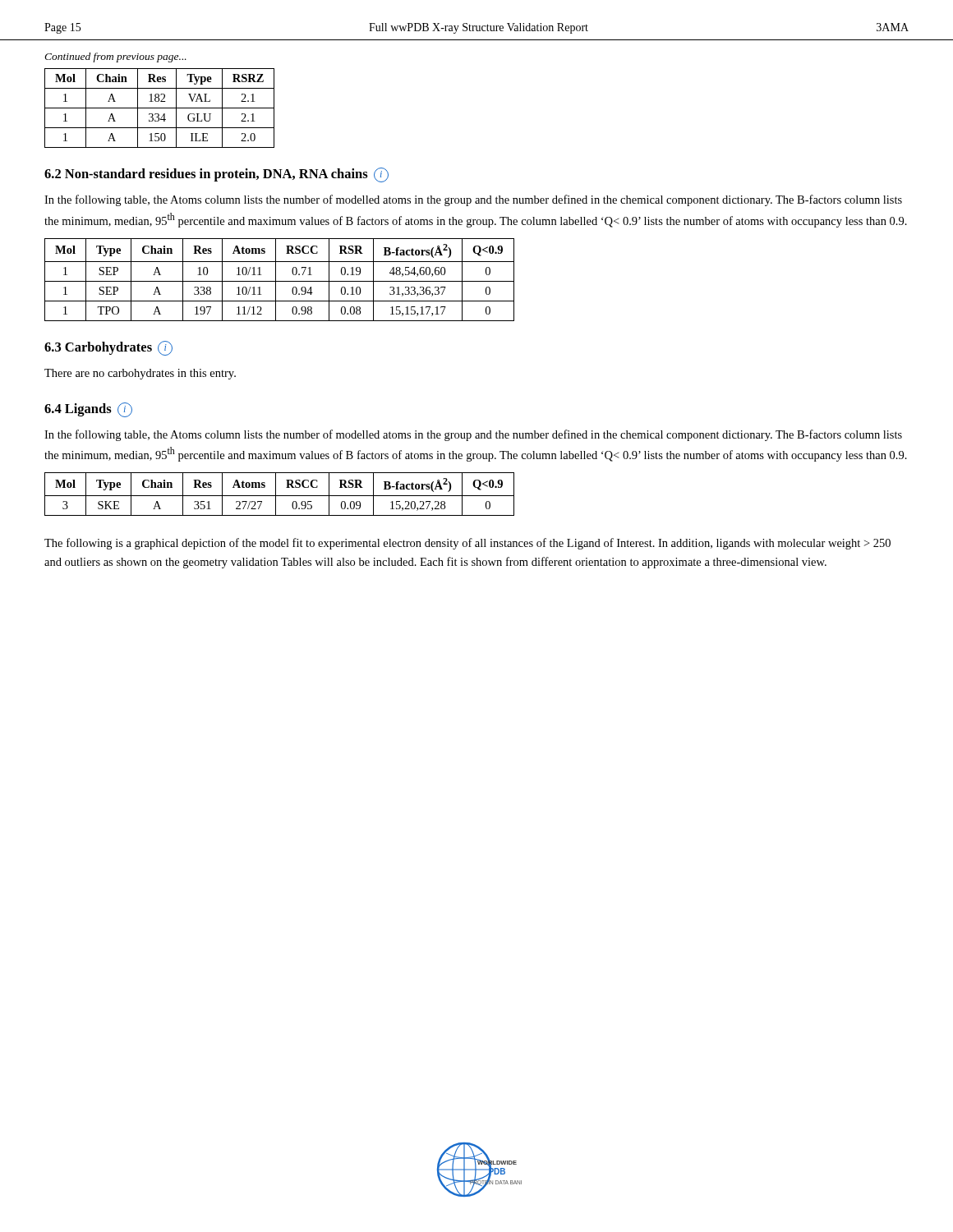Locate the section header that reads "6.2 Non-standard residues"

pos(216,174)
